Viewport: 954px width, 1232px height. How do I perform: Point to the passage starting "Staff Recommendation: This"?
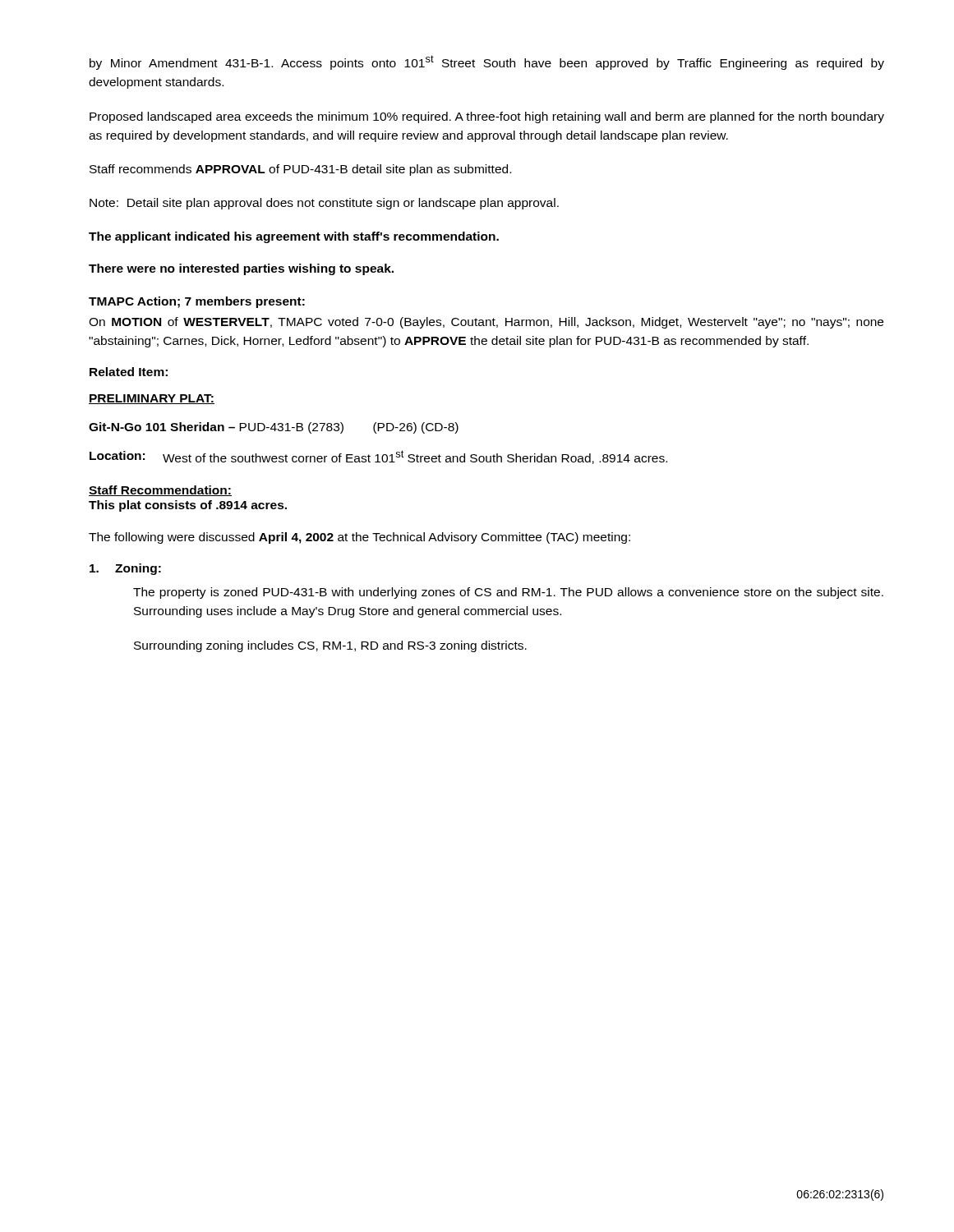(x=188, y=497)
